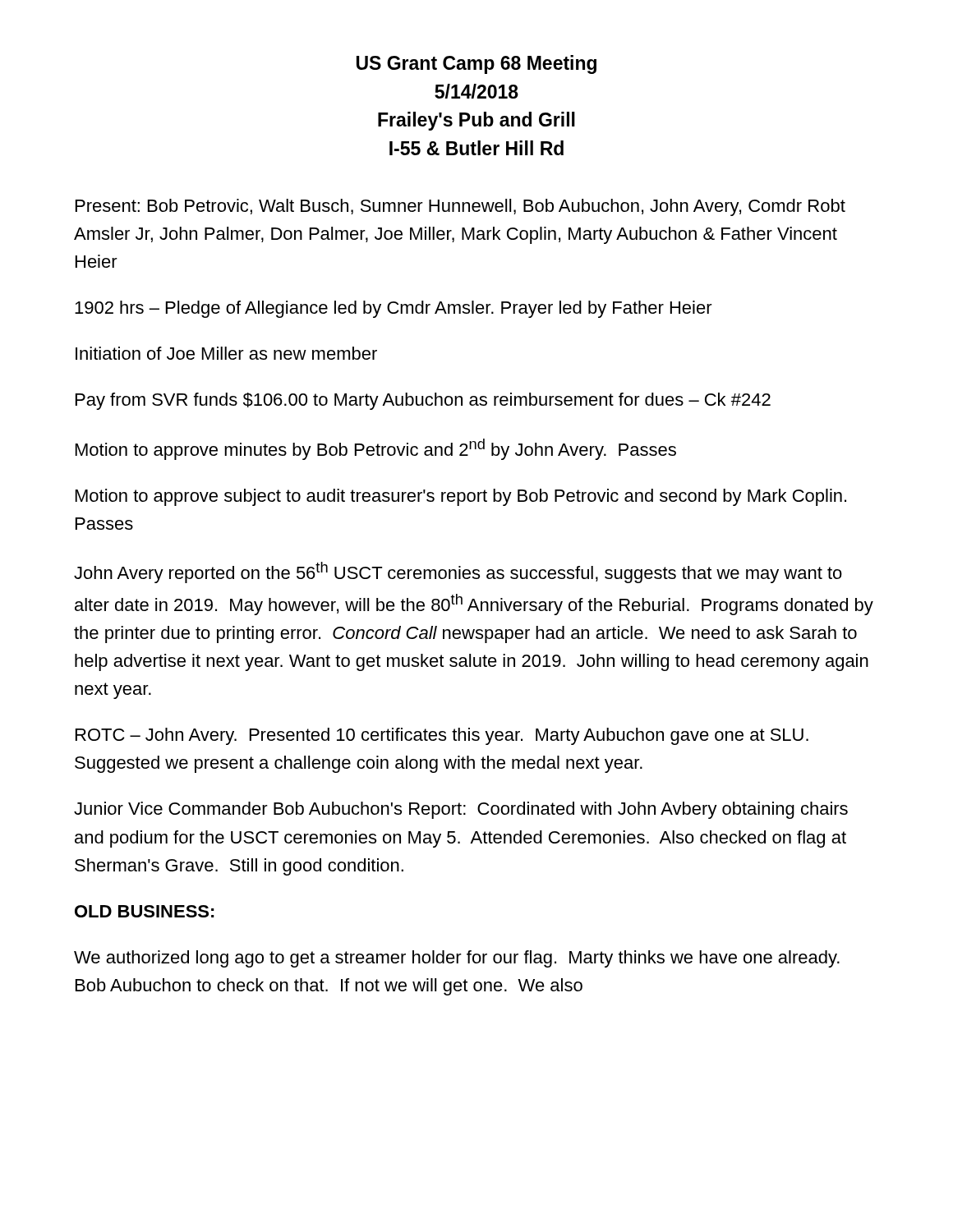Point to the block beginning "Present: Bob Petrovic,"
The width and height of the screenshot is (953, 1232).
click(460, 234)
